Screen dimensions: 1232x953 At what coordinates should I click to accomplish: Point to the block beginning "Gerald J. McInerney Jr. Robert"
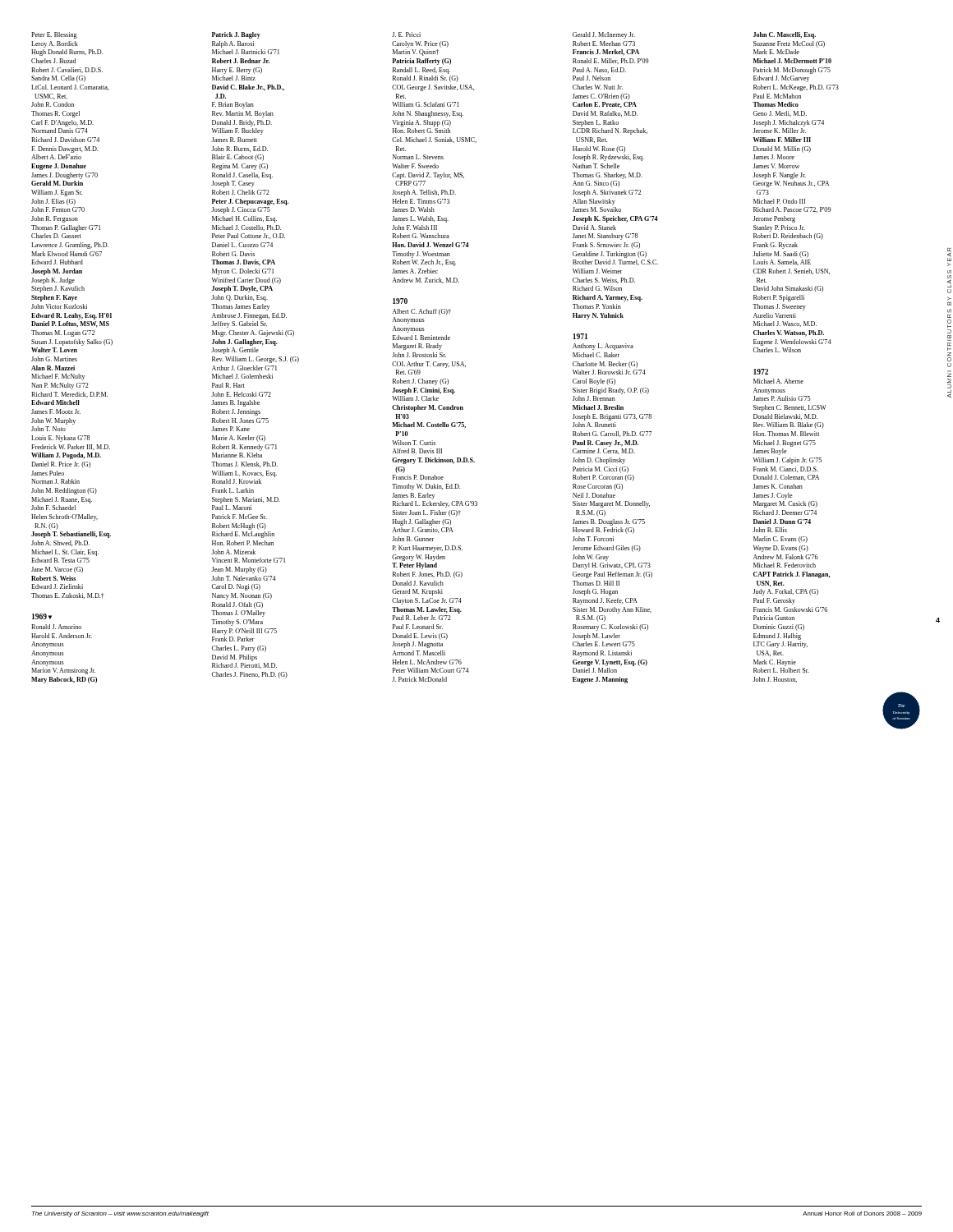pos(604,35)
